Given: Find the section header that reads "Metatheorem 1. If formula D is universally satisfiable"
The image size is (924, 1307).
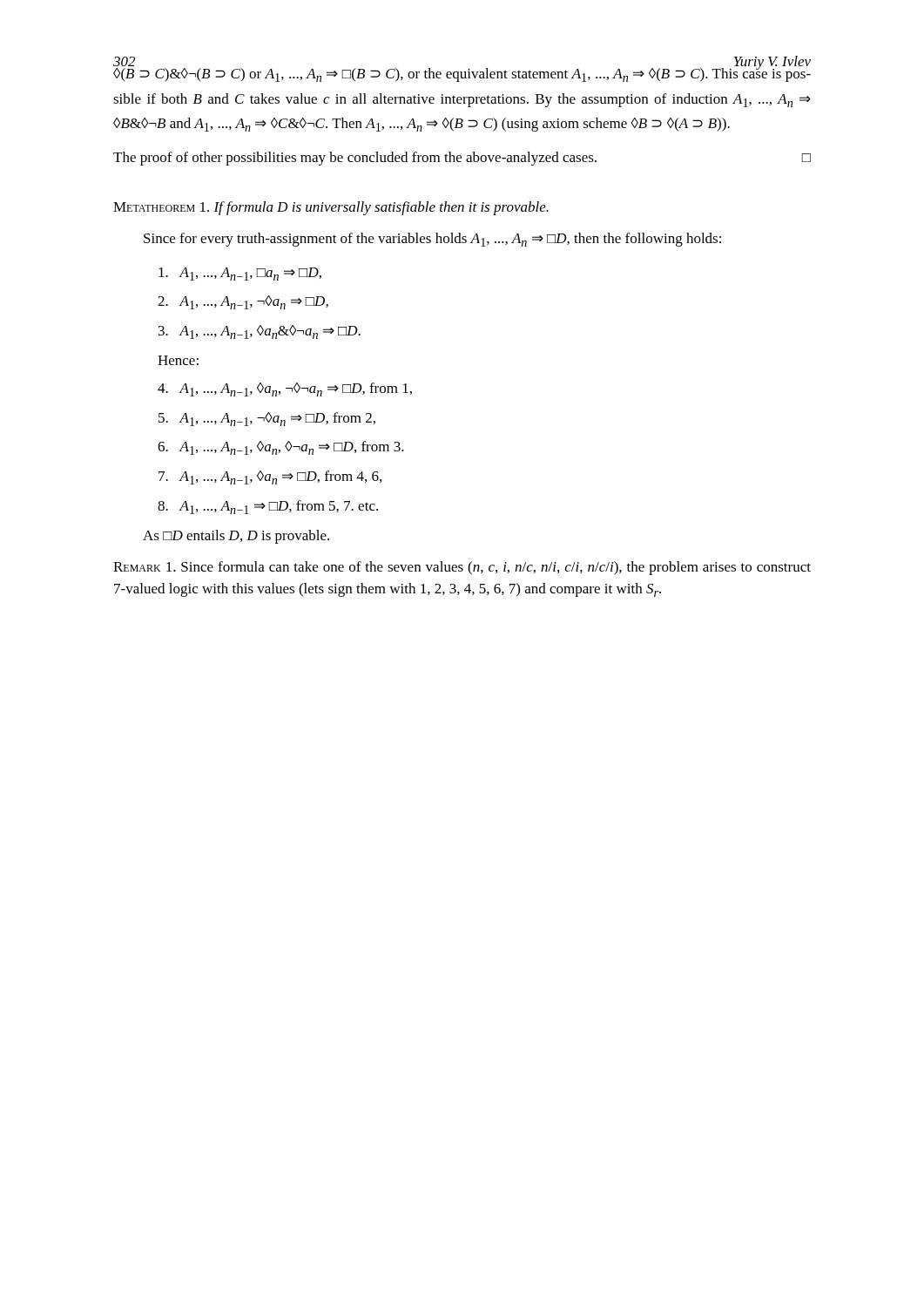Looking at the screenshot, I should pos(462,208).
